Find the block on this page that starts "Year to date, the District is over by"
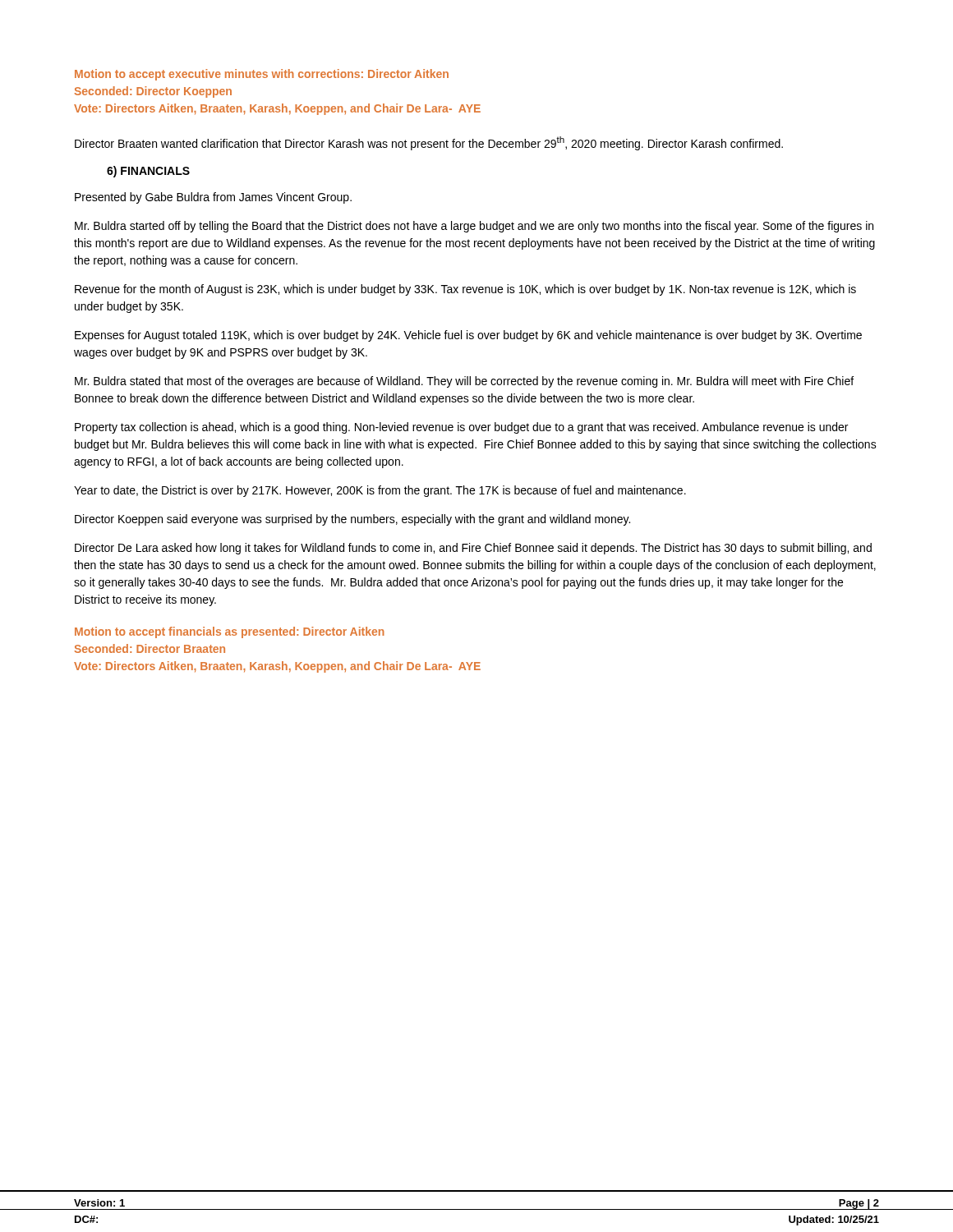Screen dimensions: 1232x953 [x=380, y=490]
